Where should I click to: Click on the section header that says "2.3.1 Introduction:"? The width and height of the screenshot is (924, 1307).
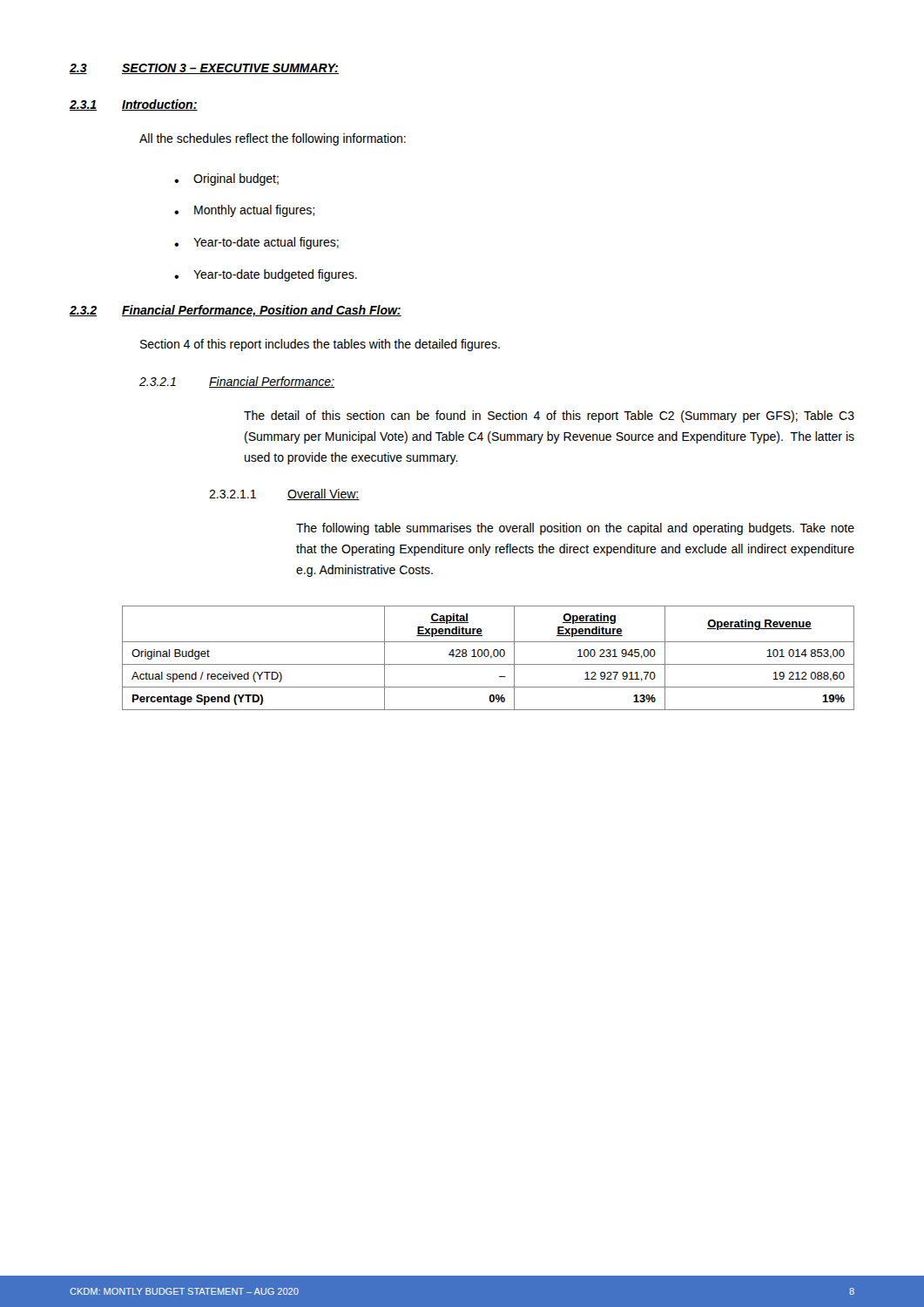click(133, 105)
